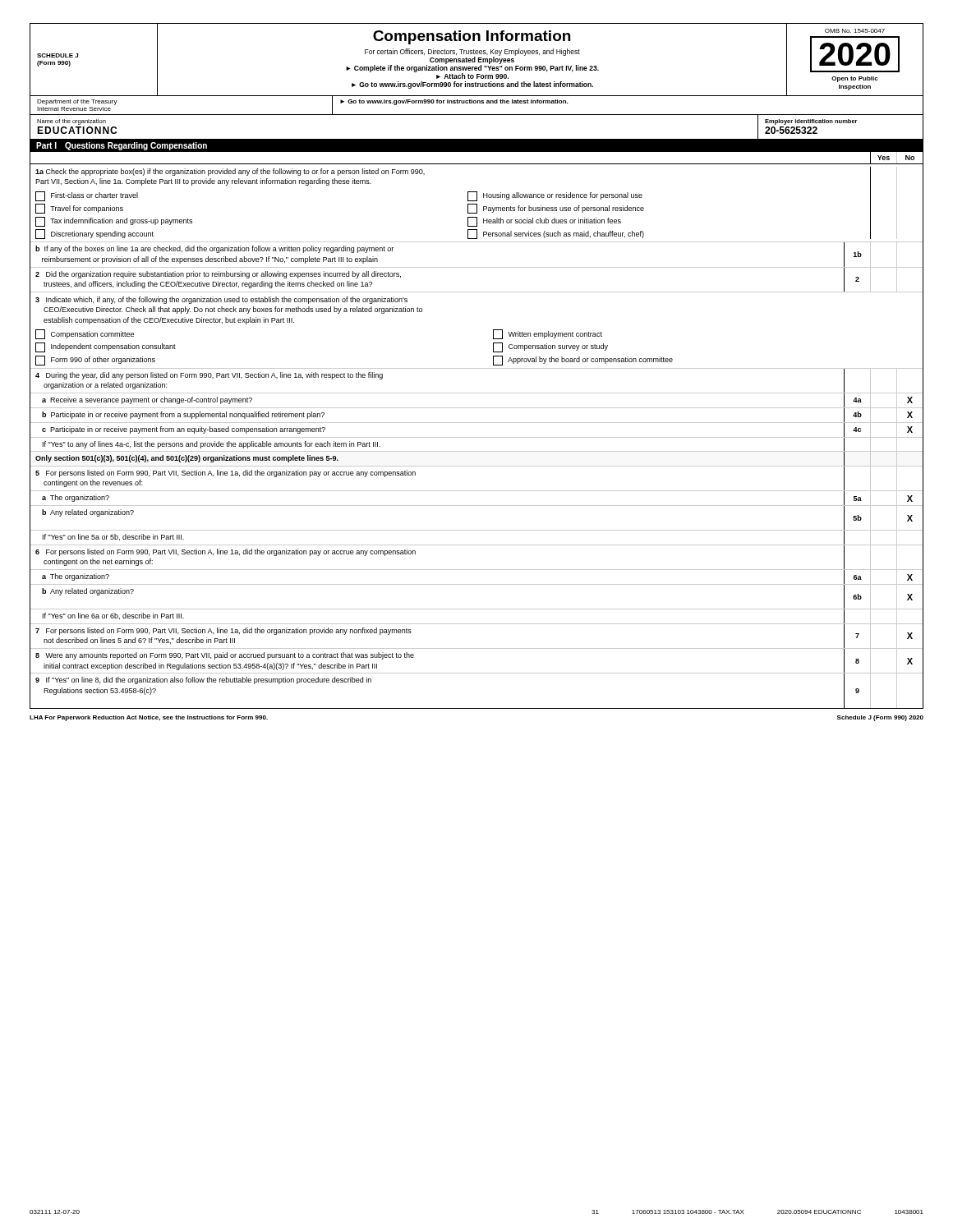The image size is (953, 1232).
Task: Select the text block containing "9 If "Yes" on line 8,"
Action: 476,691
